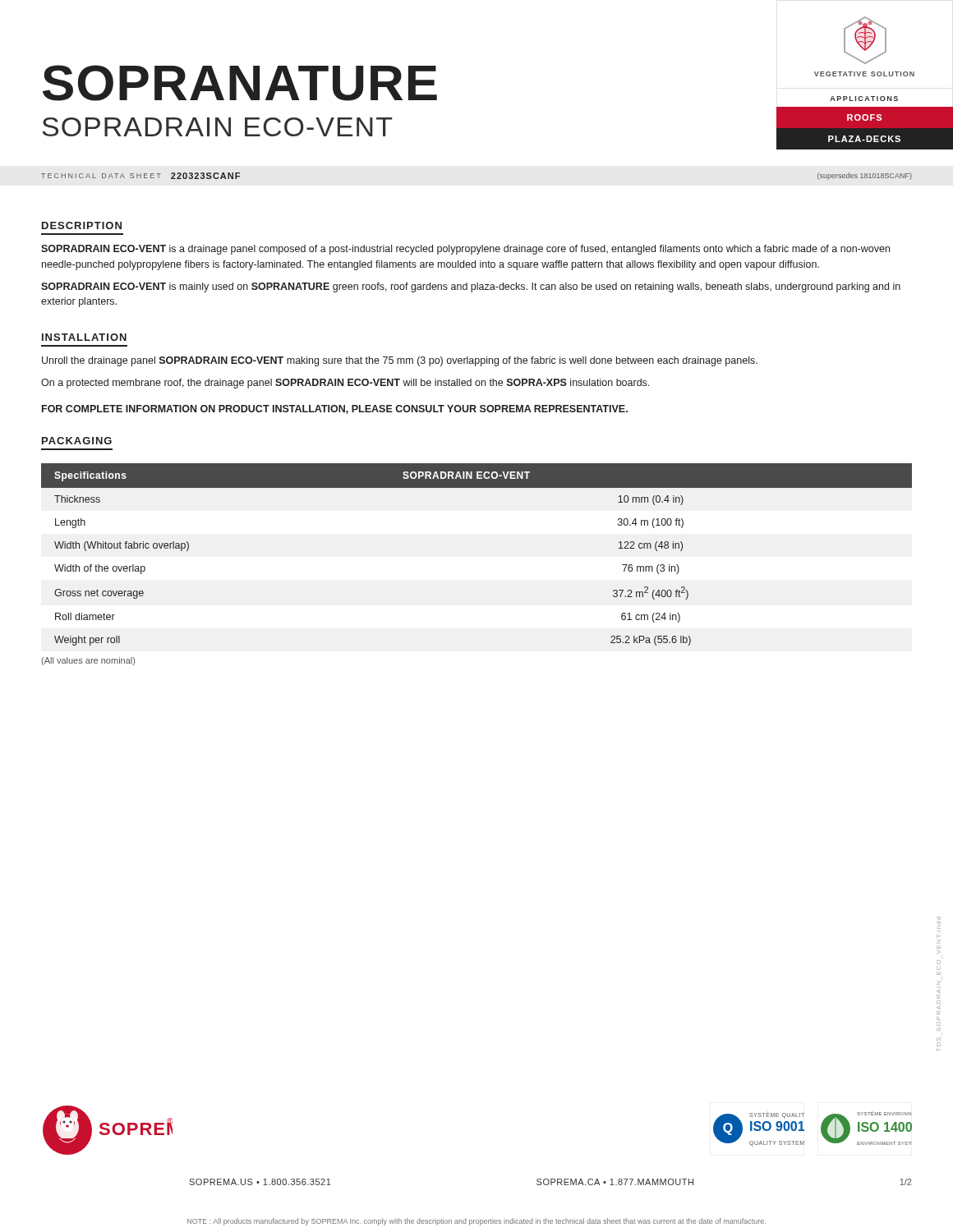The height and width of the screenshot is (1232, 953).
Task: Find the block on this page that starts "Unroll the drainage panel SOPRADRAIN ECO-VENT"
Action: pos(400,361)
